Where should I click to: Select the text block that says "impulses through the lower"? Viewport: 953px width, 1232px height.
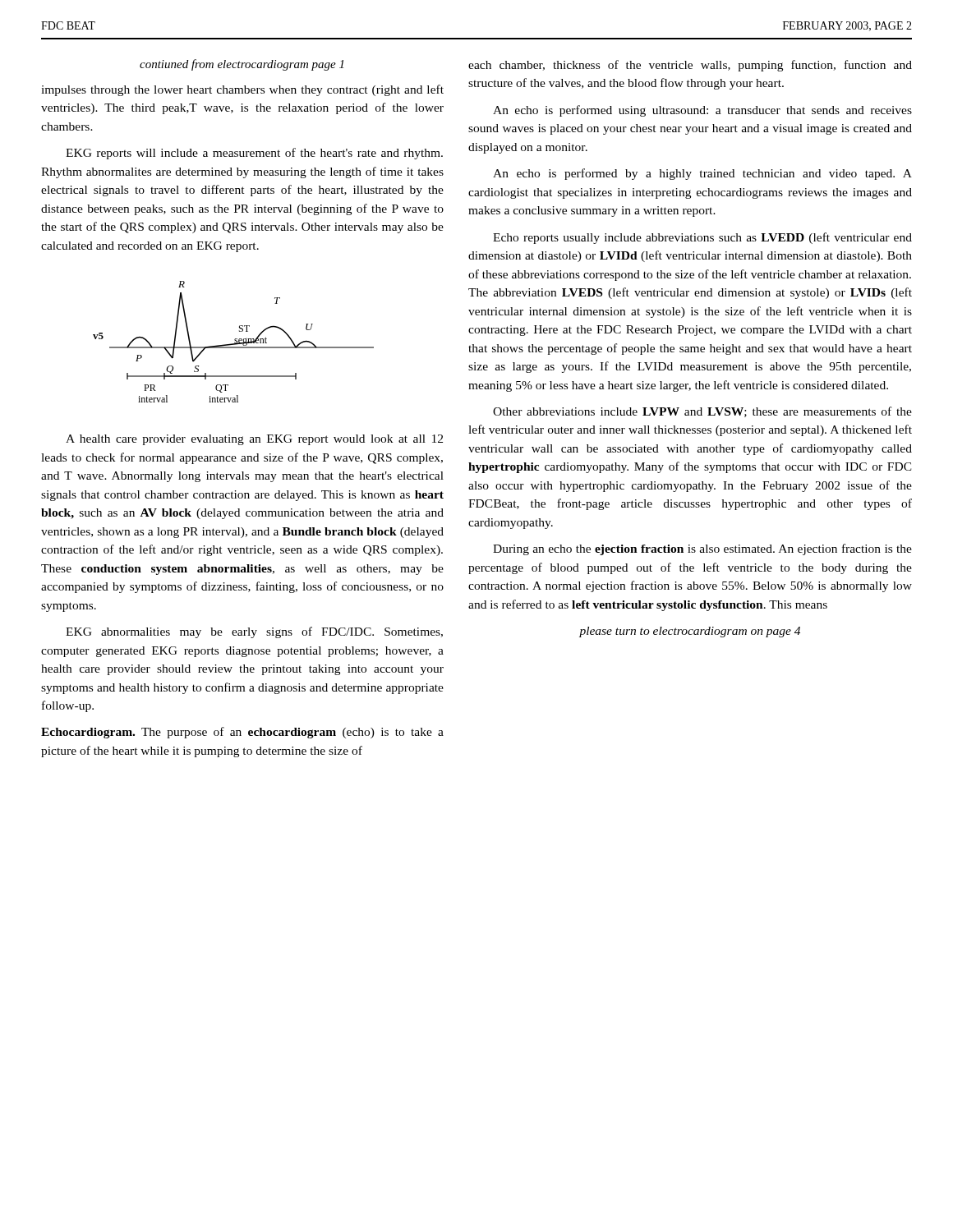(x=242, y=167)
